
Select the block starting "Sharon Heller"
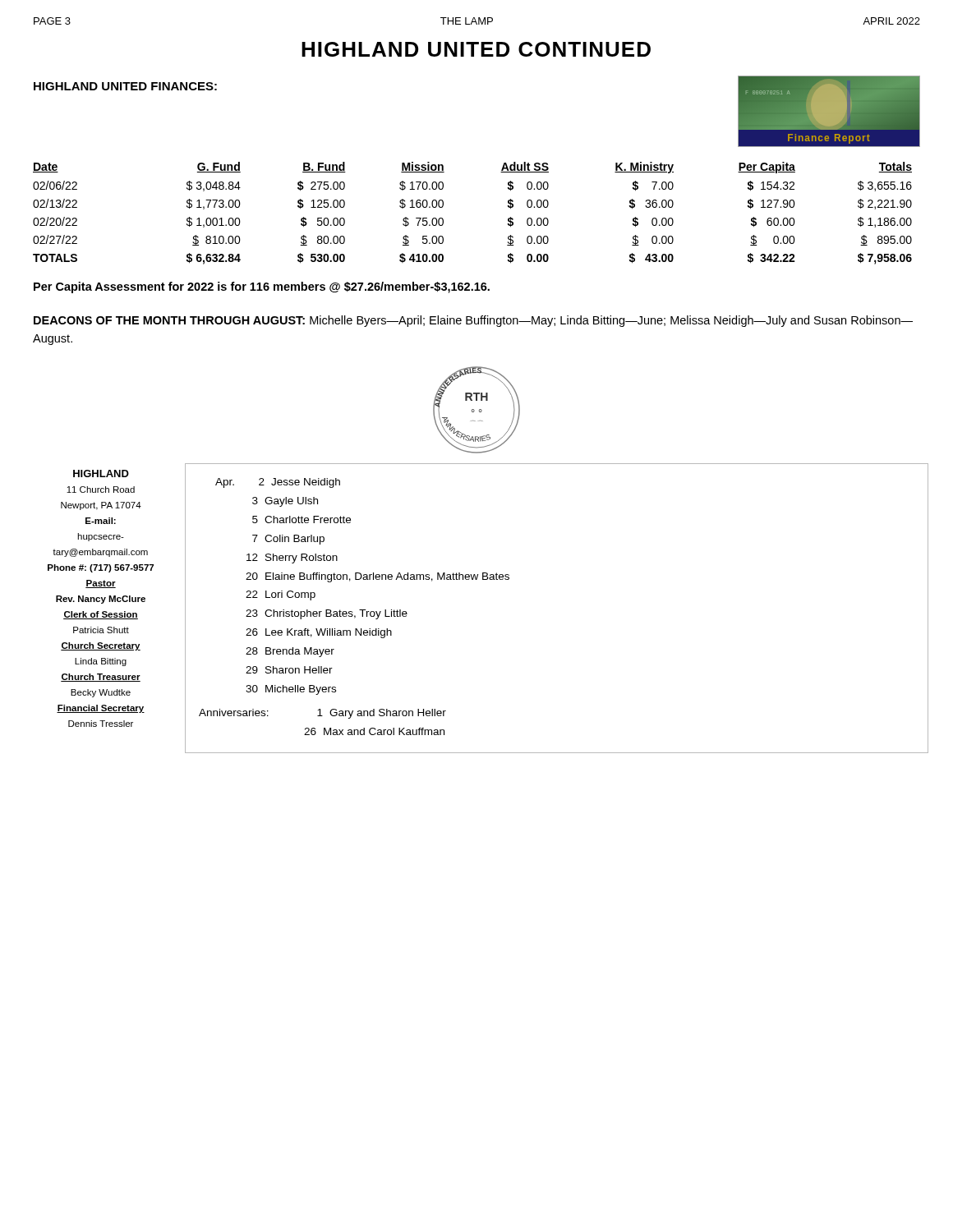coord(298,670)
